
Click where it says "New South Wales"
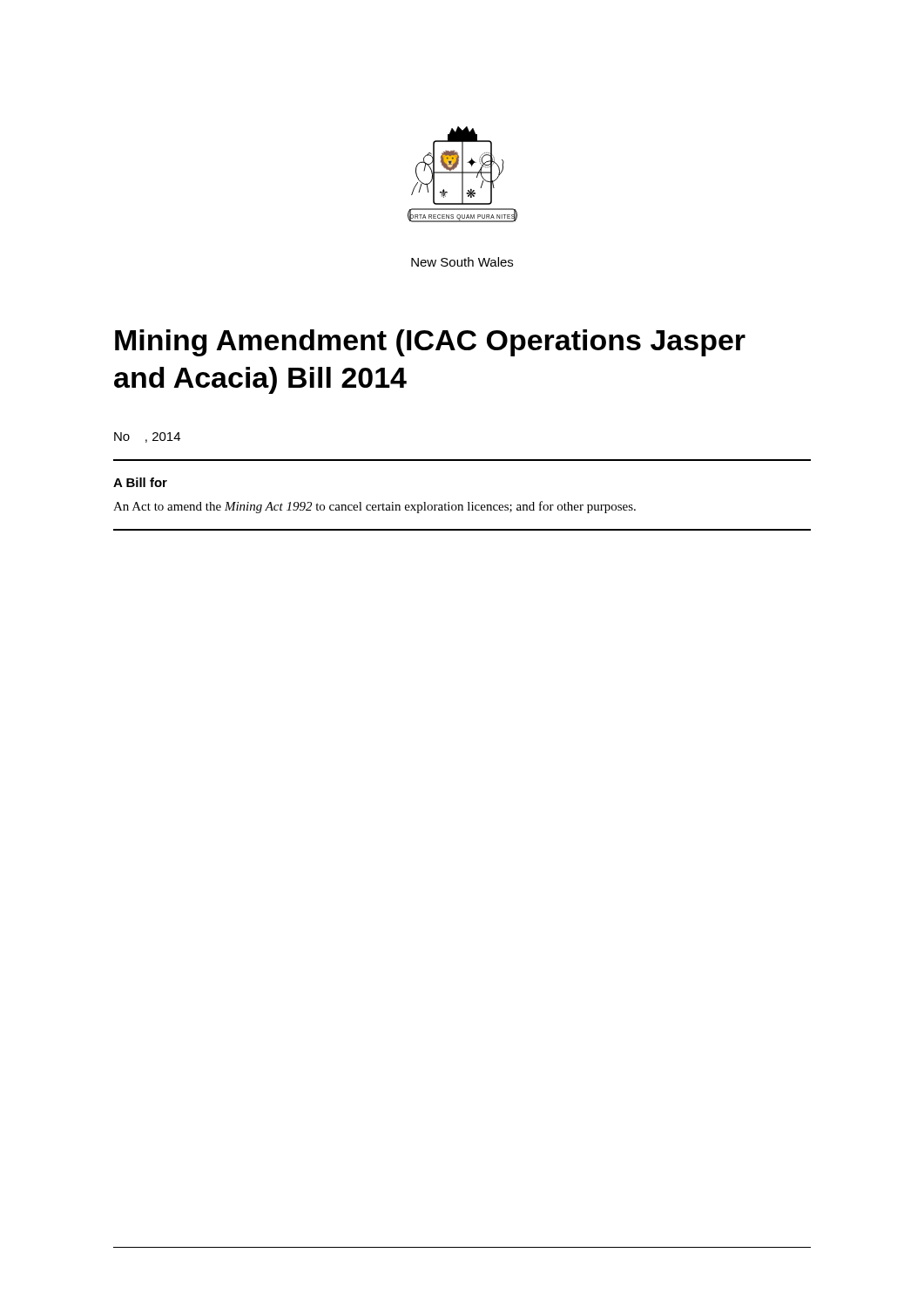pyautogui.click(x=462, y=262)
